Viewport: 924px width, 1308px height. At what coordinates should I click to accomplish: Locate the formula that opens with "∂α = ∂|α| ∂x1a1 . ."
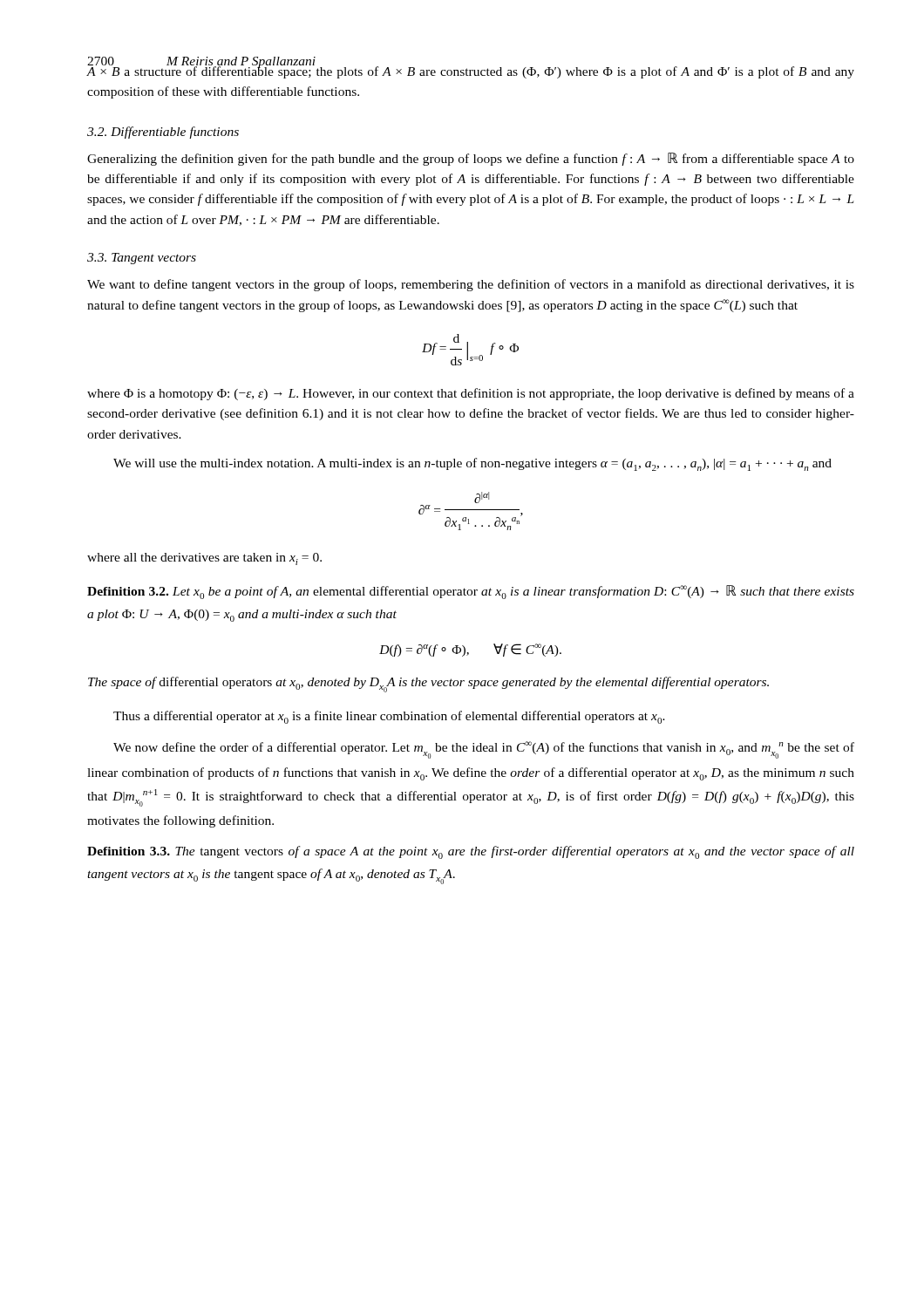tap(471, 511)
